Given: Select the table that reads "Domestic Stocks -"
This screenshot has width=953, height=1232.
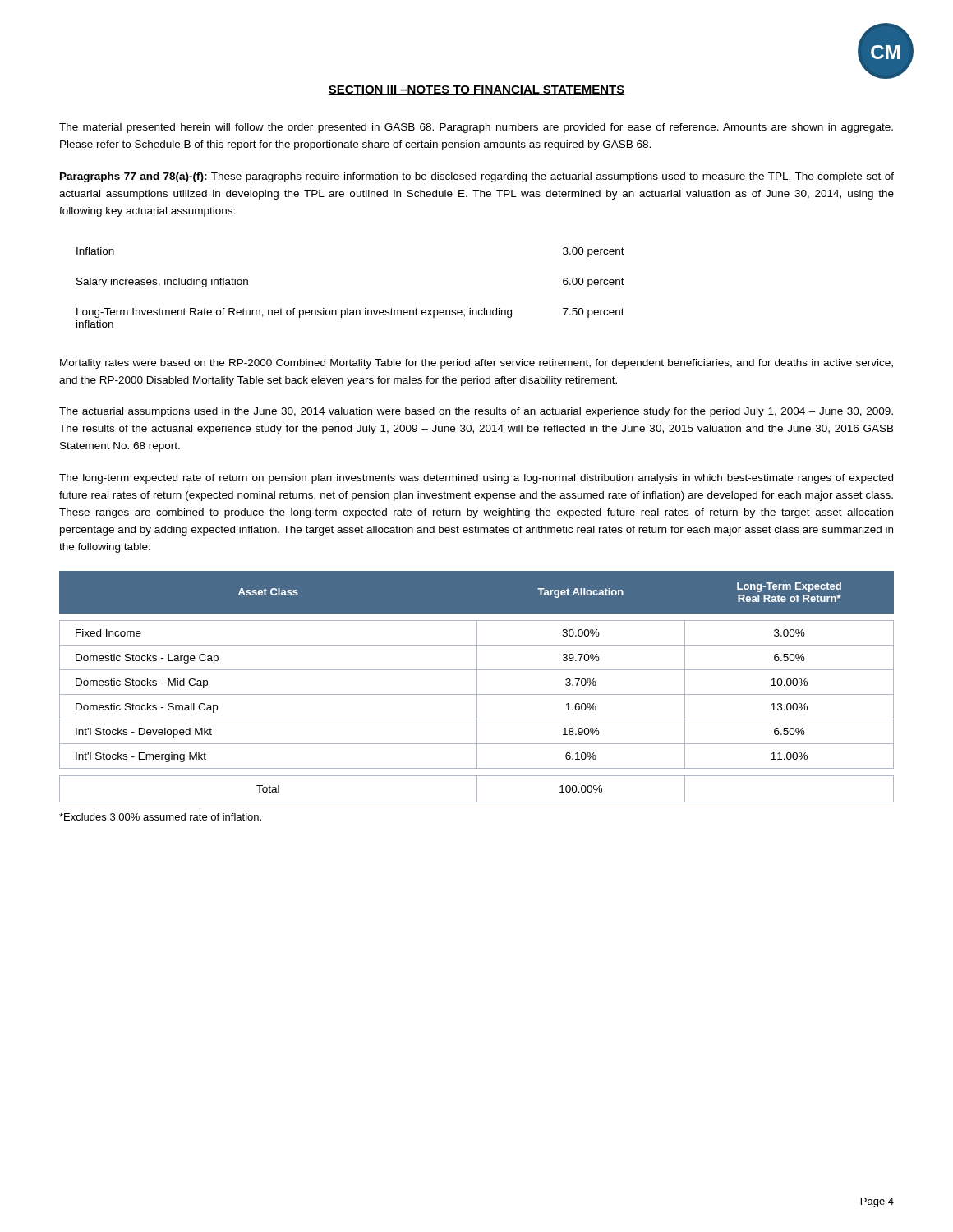Looking at the screenshot, I should pos(476,686).
